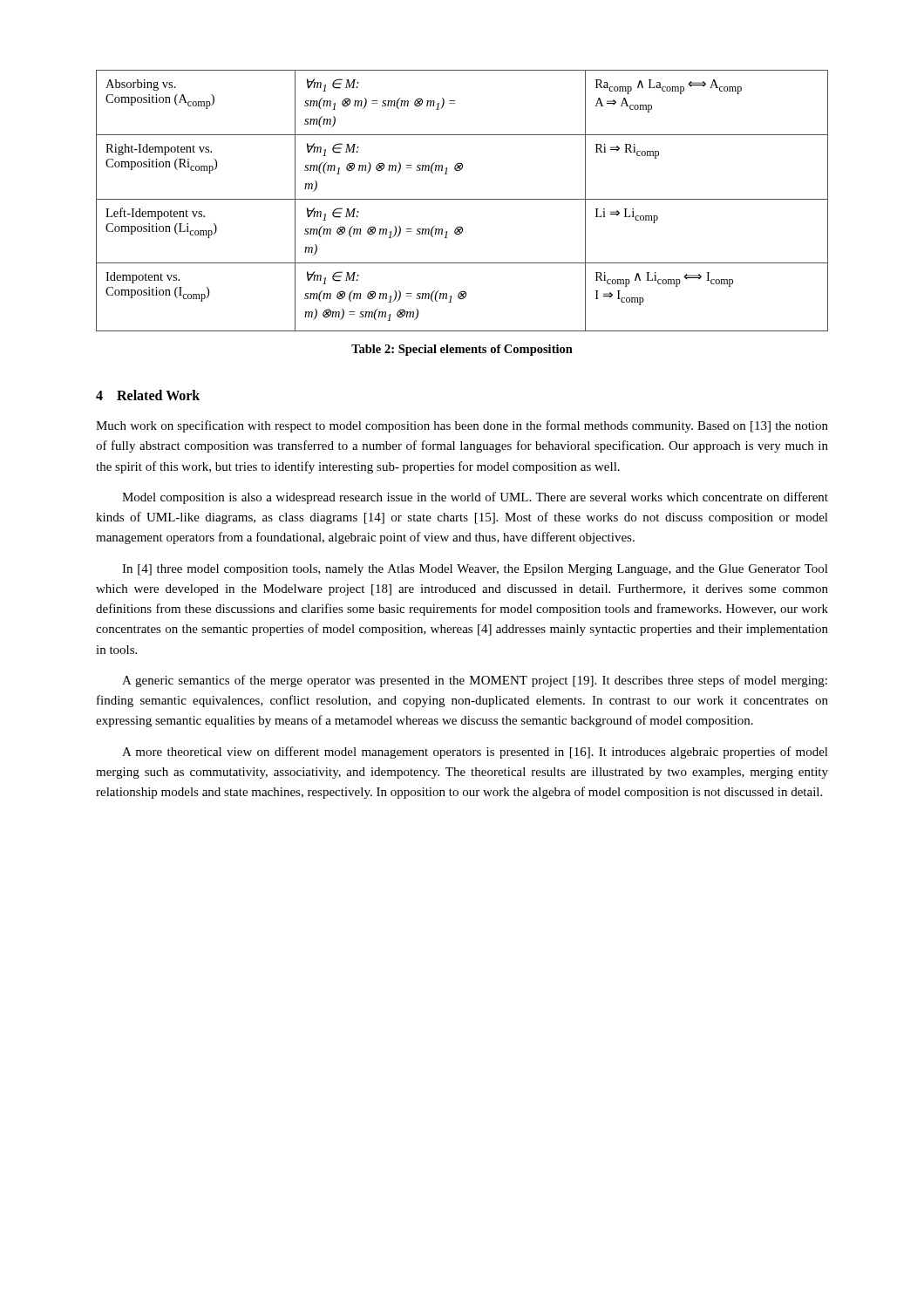Find the section header that says "4 Related Work"
The image size is (924, 1308).
tap(148, 395)
